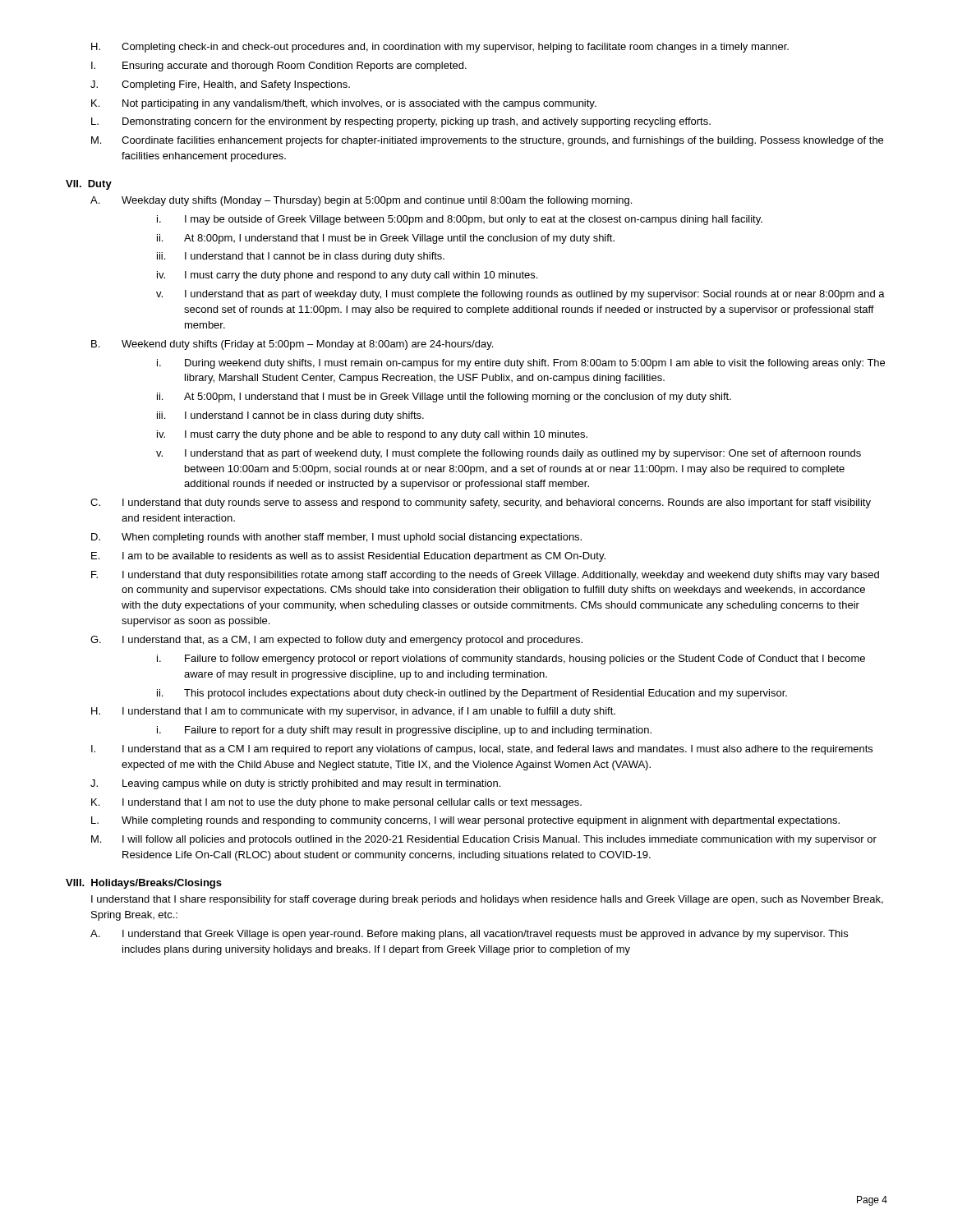953x1232 pixels.
Task: Select the passage starting "ii. This protocol includes expectations about duty check-in"
Action: click(x=522, y=693)
